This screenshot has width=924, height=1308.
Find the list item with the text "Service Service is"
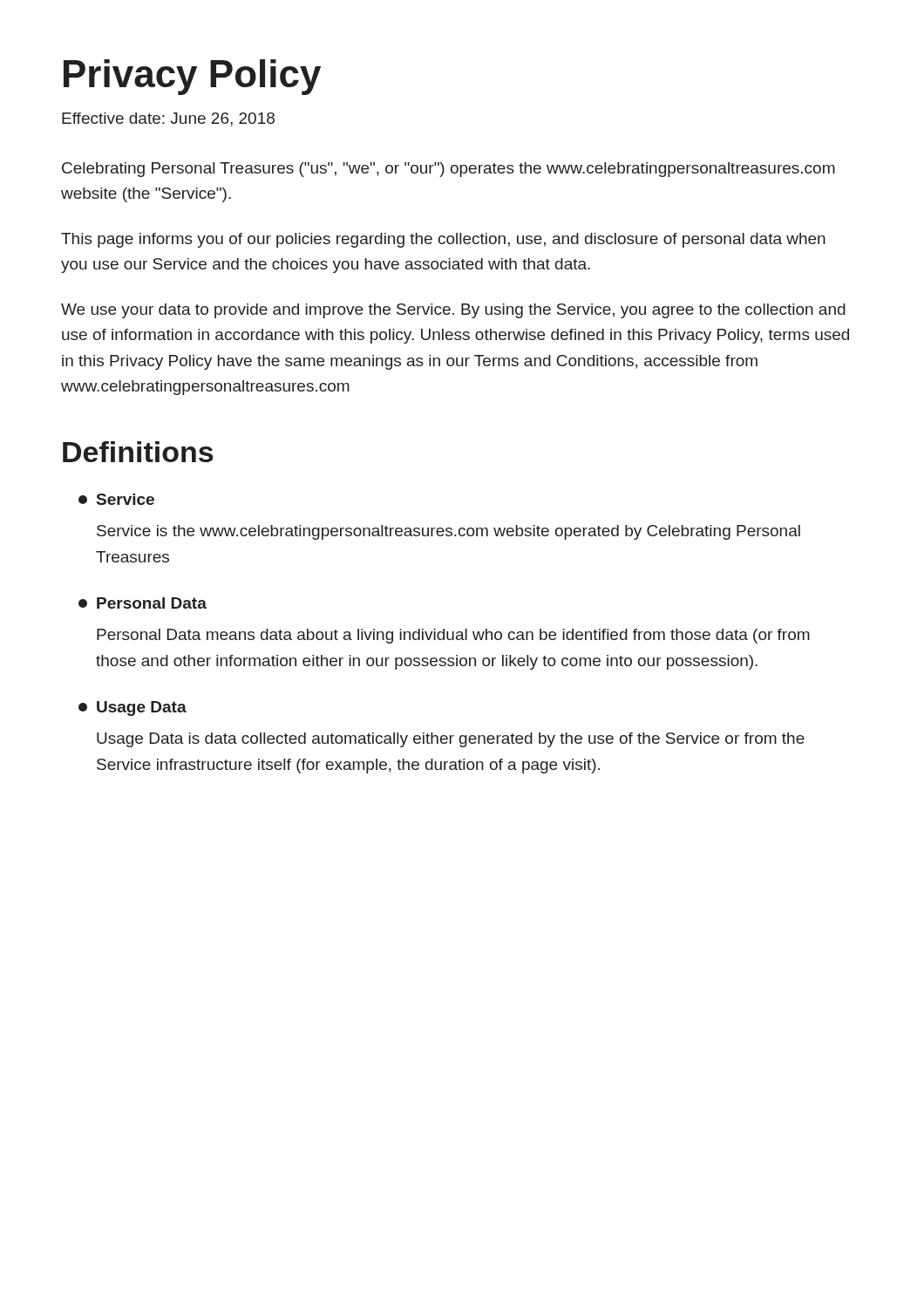point(466,530)
